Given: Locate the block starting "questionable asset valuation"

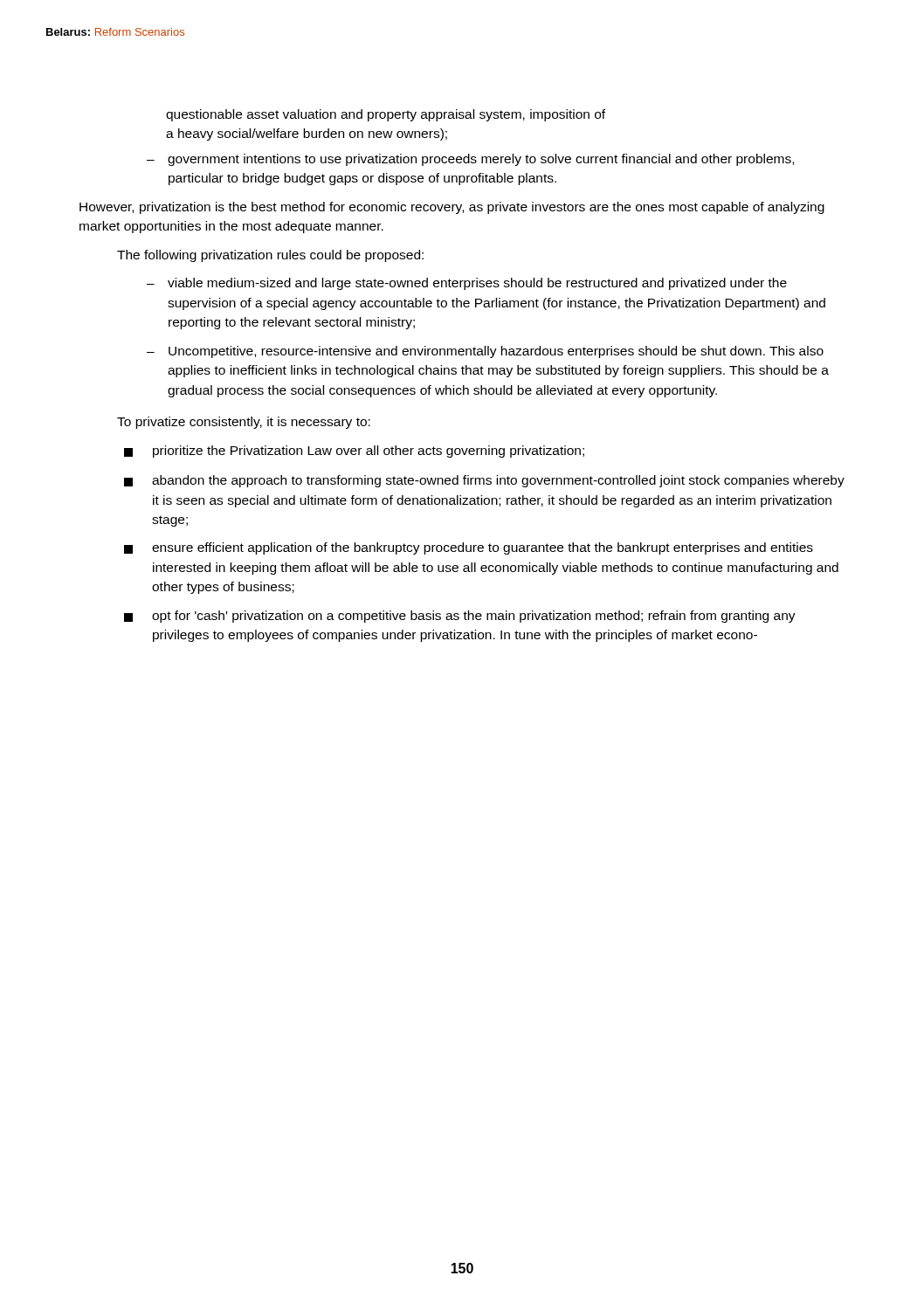Looking at the screenshot, I should (386, 124).
